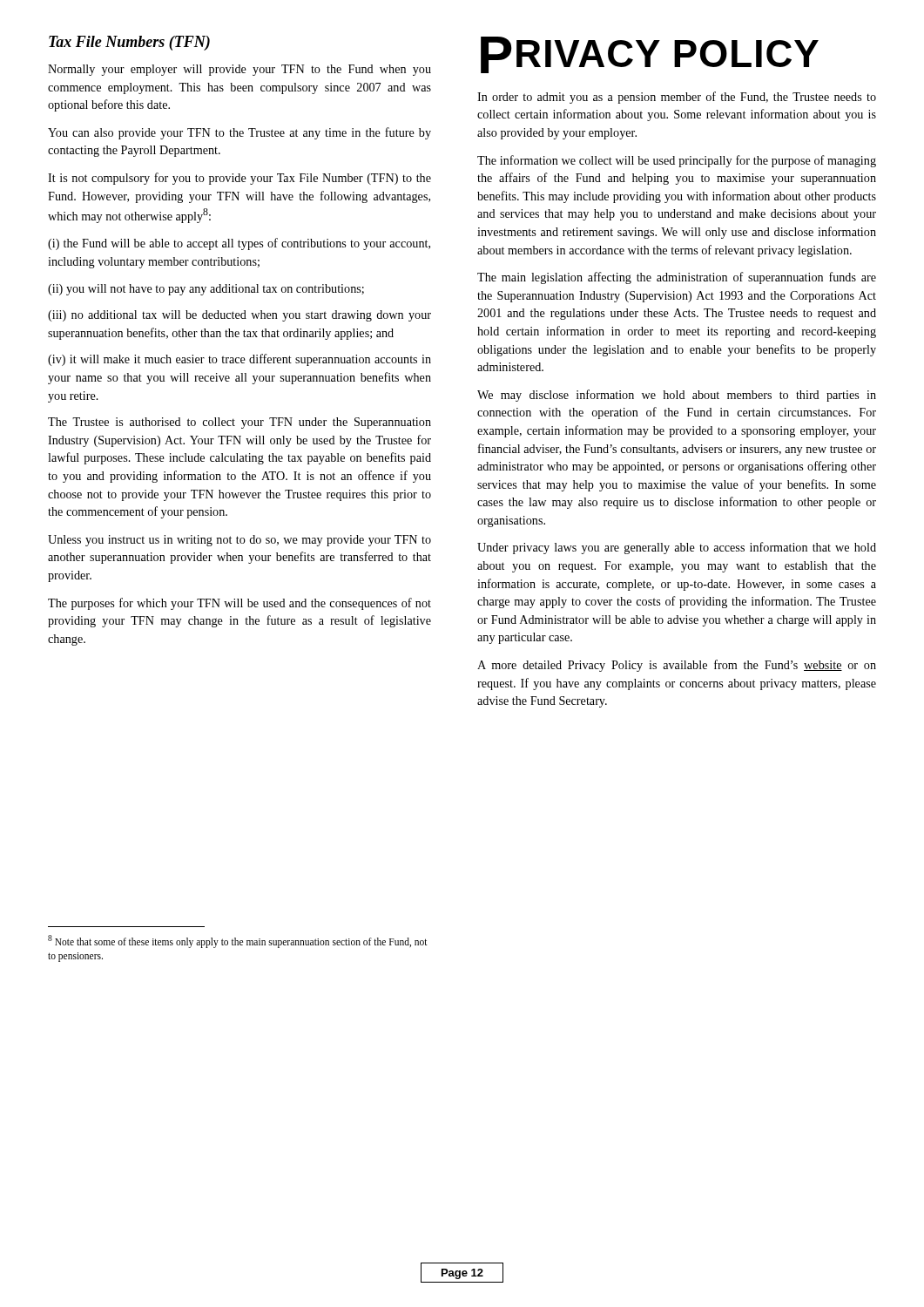
Task: Select the text block with the text "The purposes for"
Action: click(x=239, y=621)
